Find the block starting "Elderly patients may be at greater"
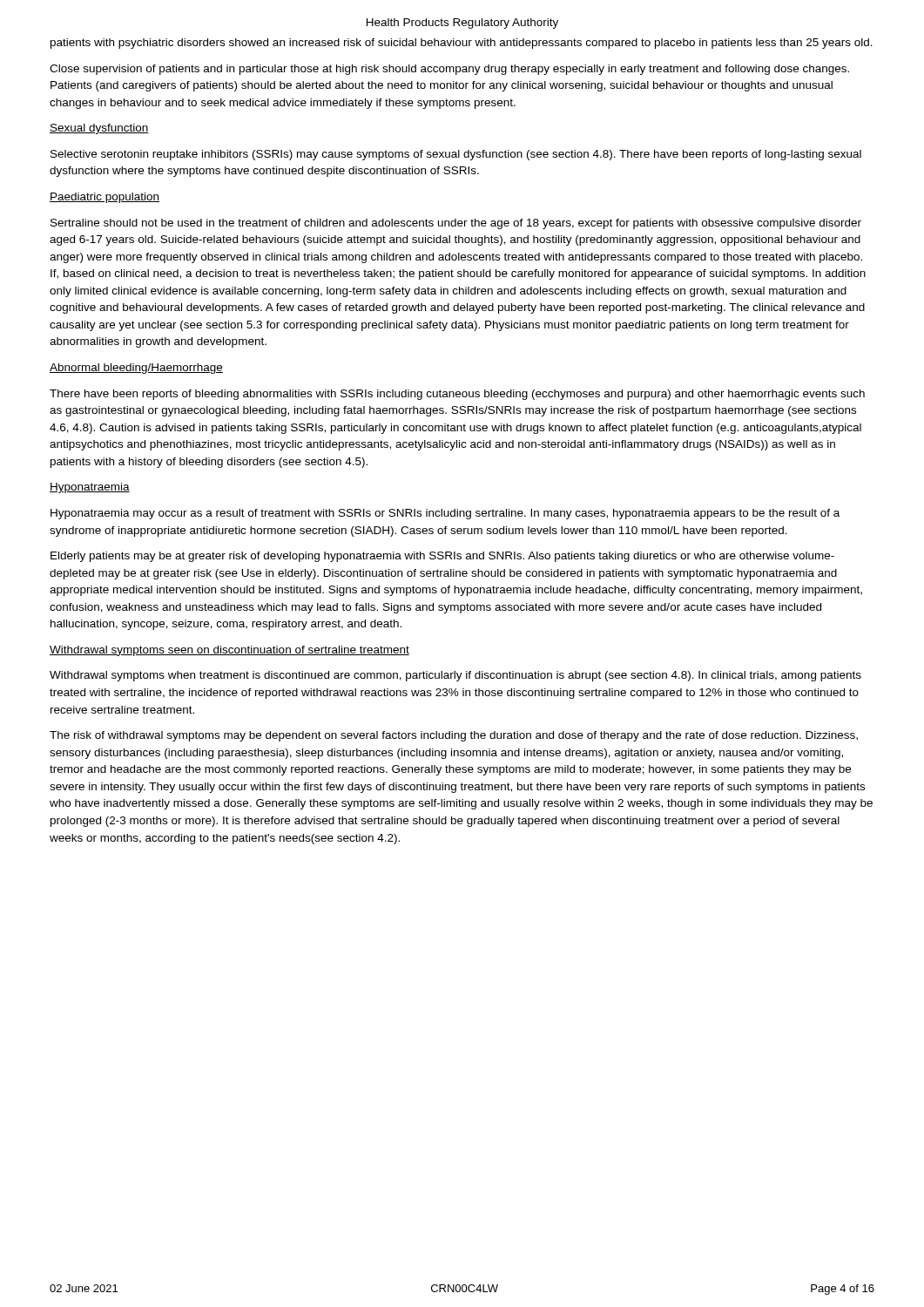This screenshot has width=924, height=1307. [x=462, y=590]
